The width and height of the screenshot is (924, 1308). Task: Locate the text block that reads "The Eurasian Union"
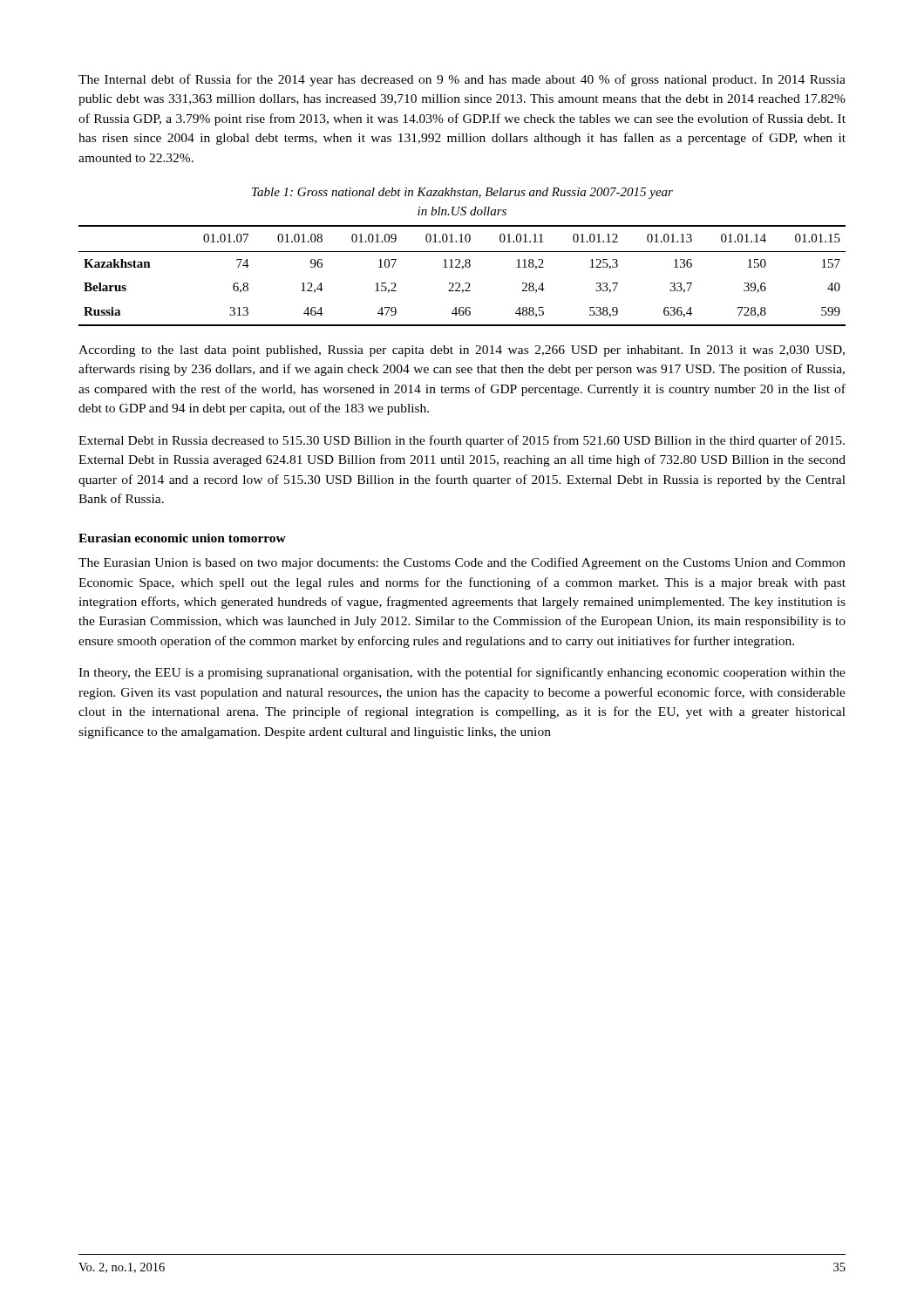[x=462, y=601]
